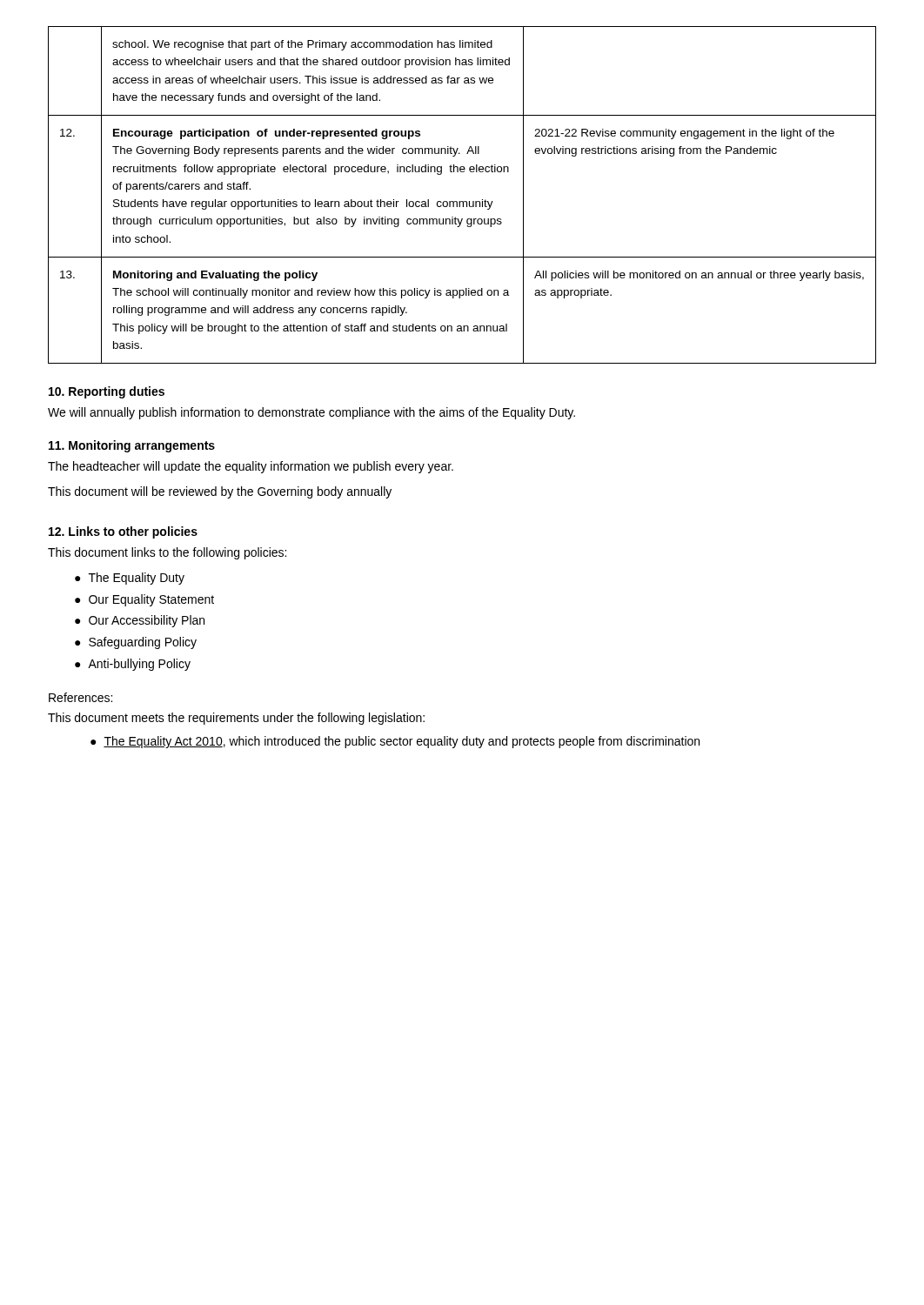
Task: Find the block on this page that starts "The headteacher will update the equality information"
Action: [x=251, y=466]
